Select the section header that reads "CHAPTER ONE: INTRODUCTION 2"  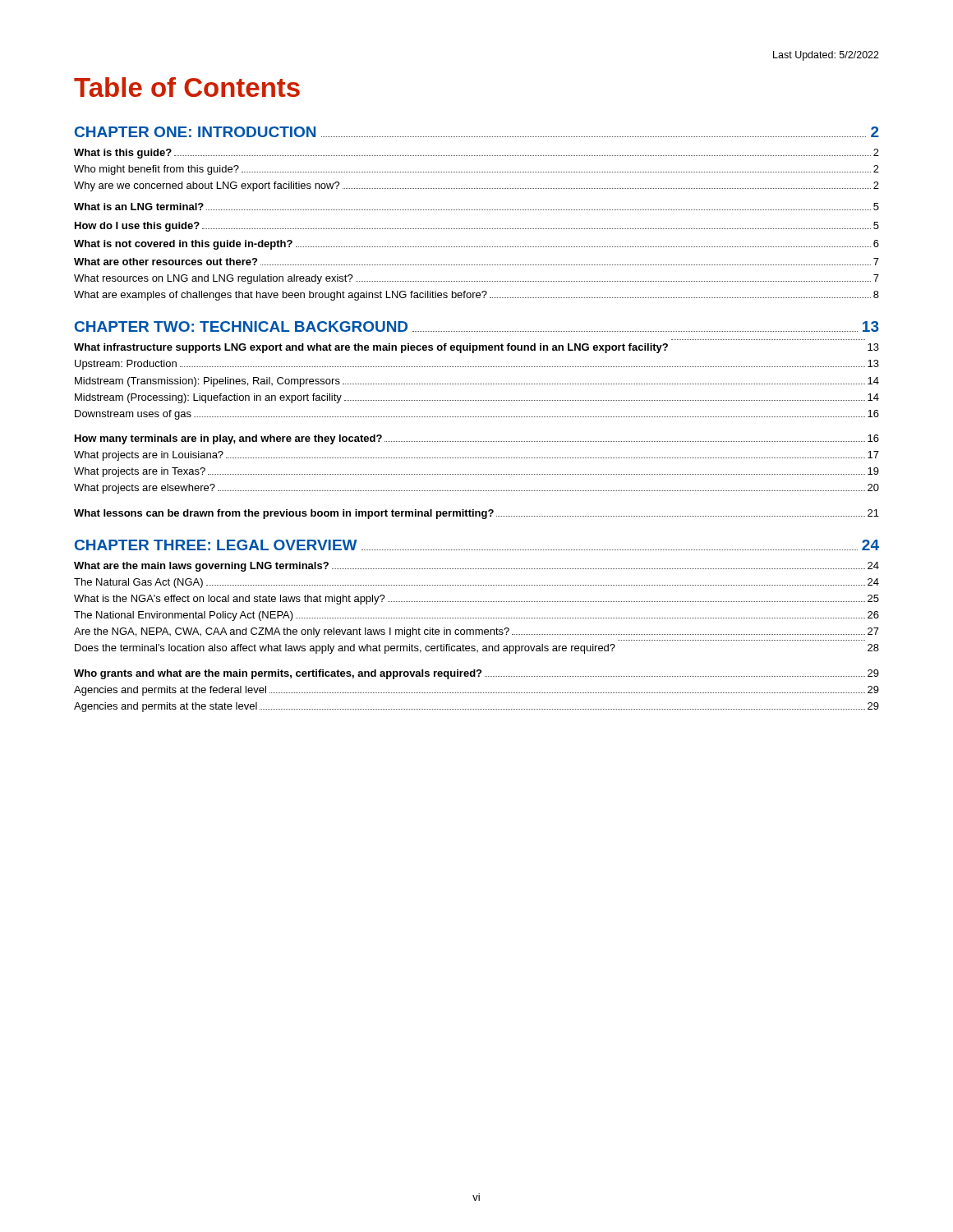pyautogui.click(x=476, y=132)
